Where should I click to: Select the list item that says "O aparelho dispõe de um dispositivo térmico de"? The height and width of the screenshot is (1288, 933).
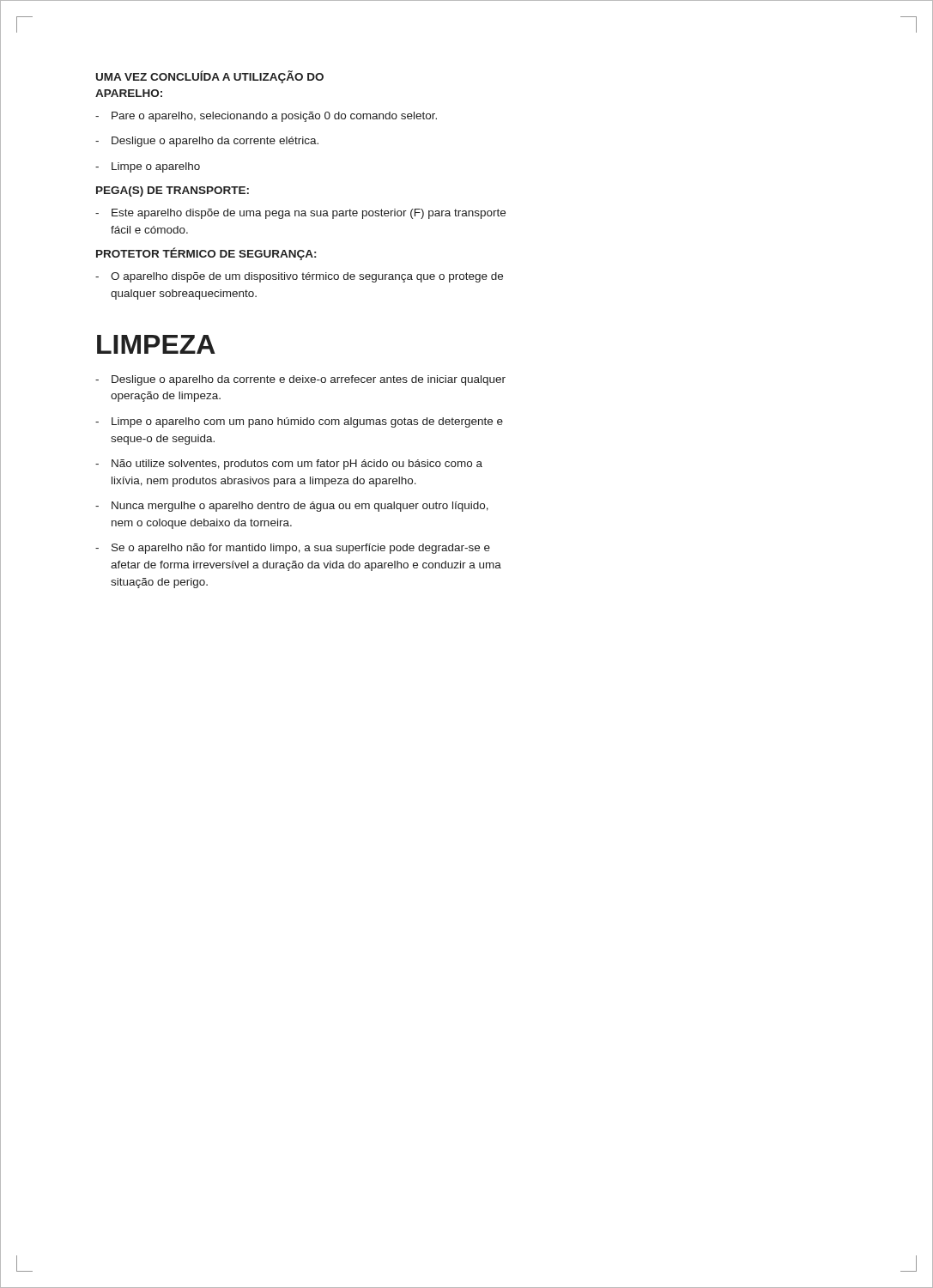[301, 285]
